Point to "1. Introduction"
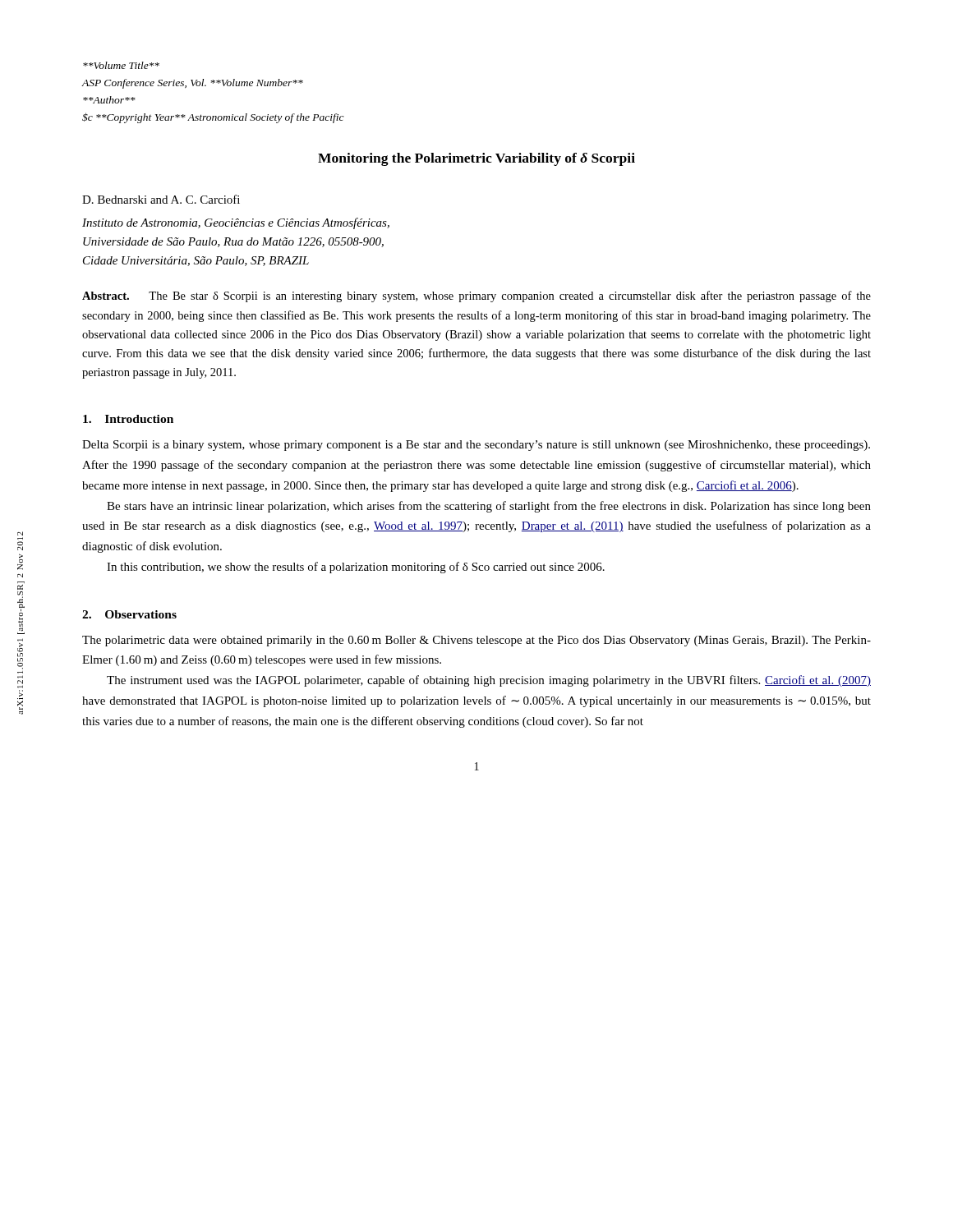This screenshot has height=1232, width=953. click(x=128, y=419)
